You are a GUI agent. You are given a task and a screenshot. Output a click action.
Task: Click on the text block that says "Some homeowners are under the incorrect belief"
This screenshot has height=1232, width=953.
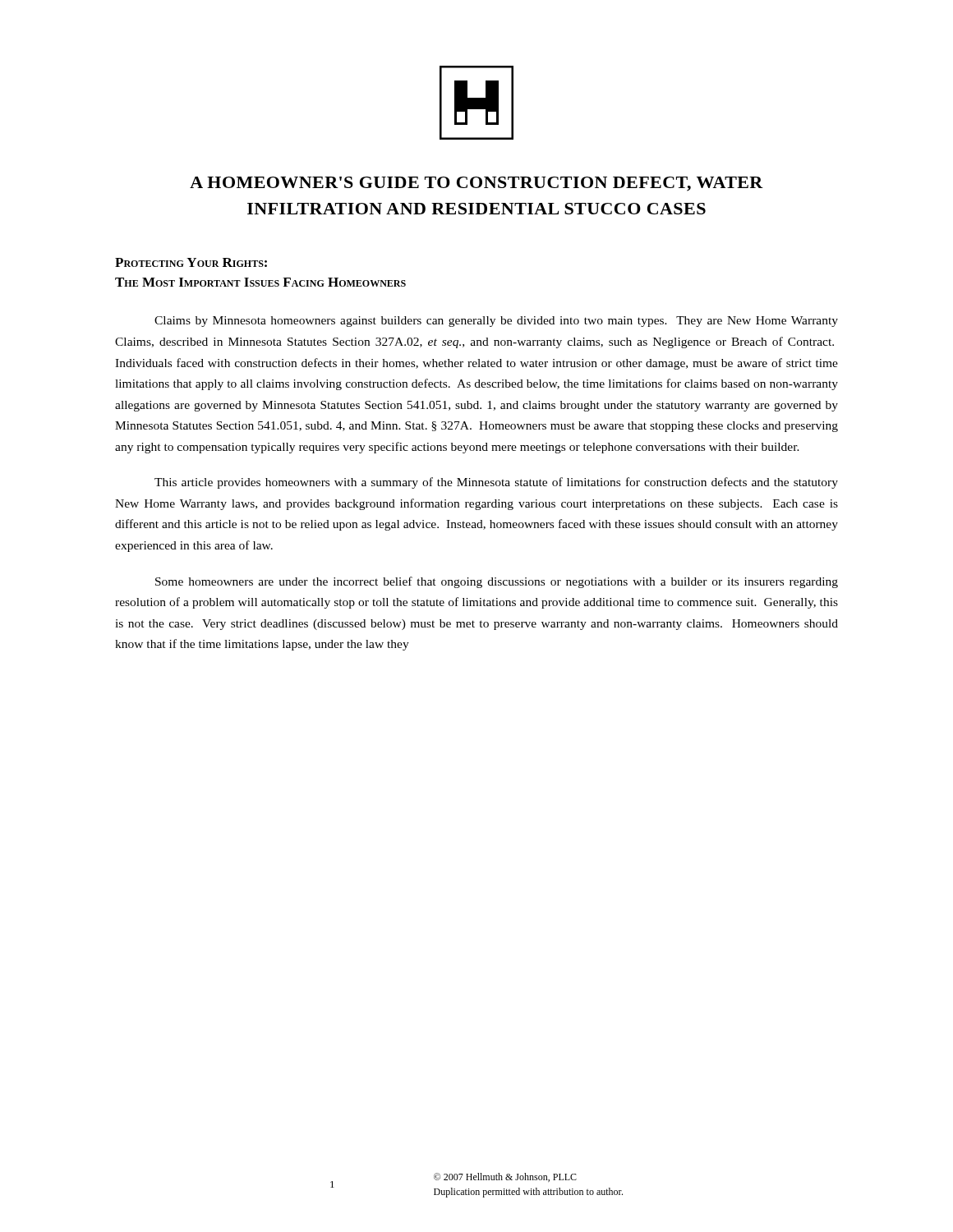point(476,612)
